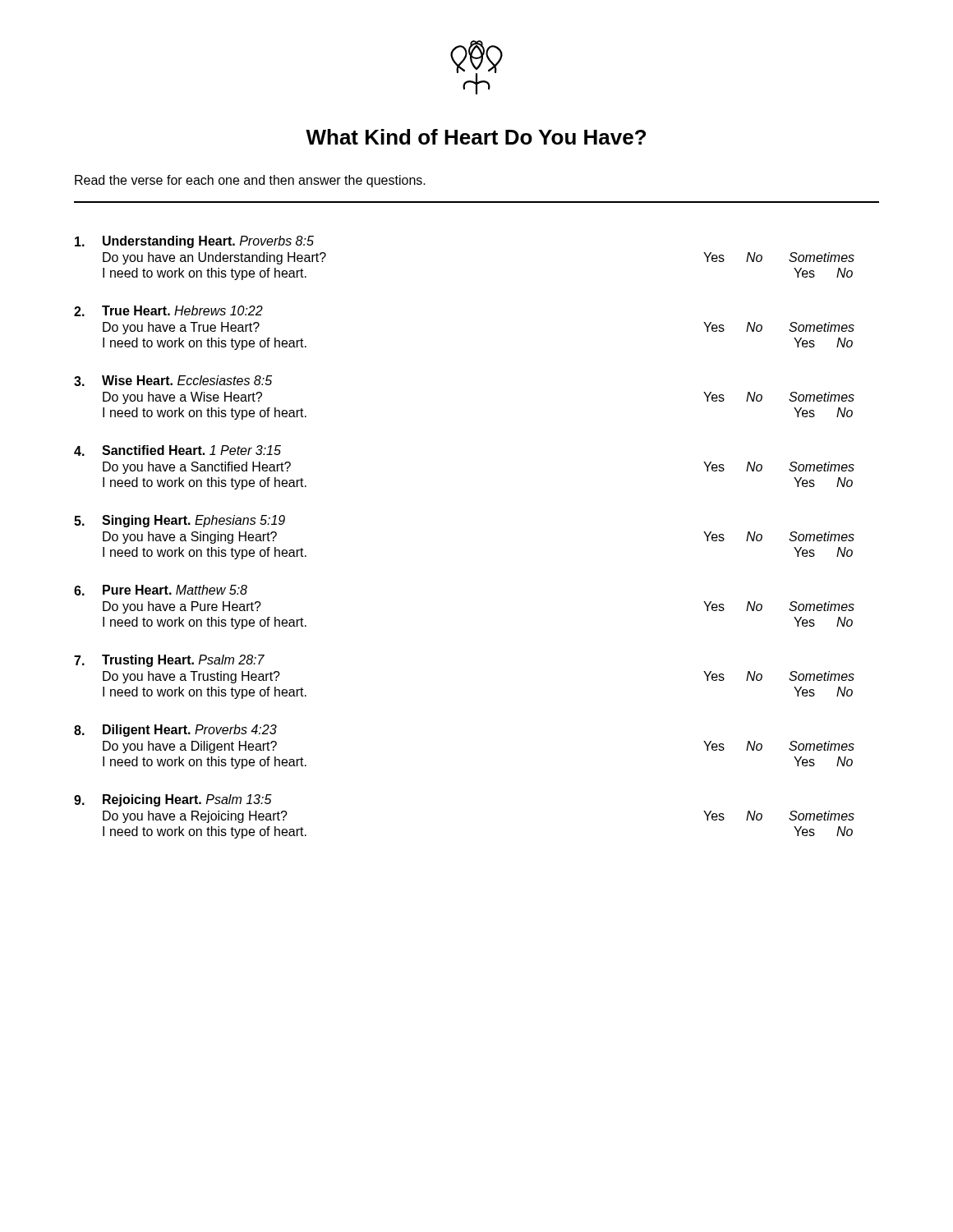
Task: Find the text block that reads "Read the verse for each one and then"
Action: tap(250, 180)
